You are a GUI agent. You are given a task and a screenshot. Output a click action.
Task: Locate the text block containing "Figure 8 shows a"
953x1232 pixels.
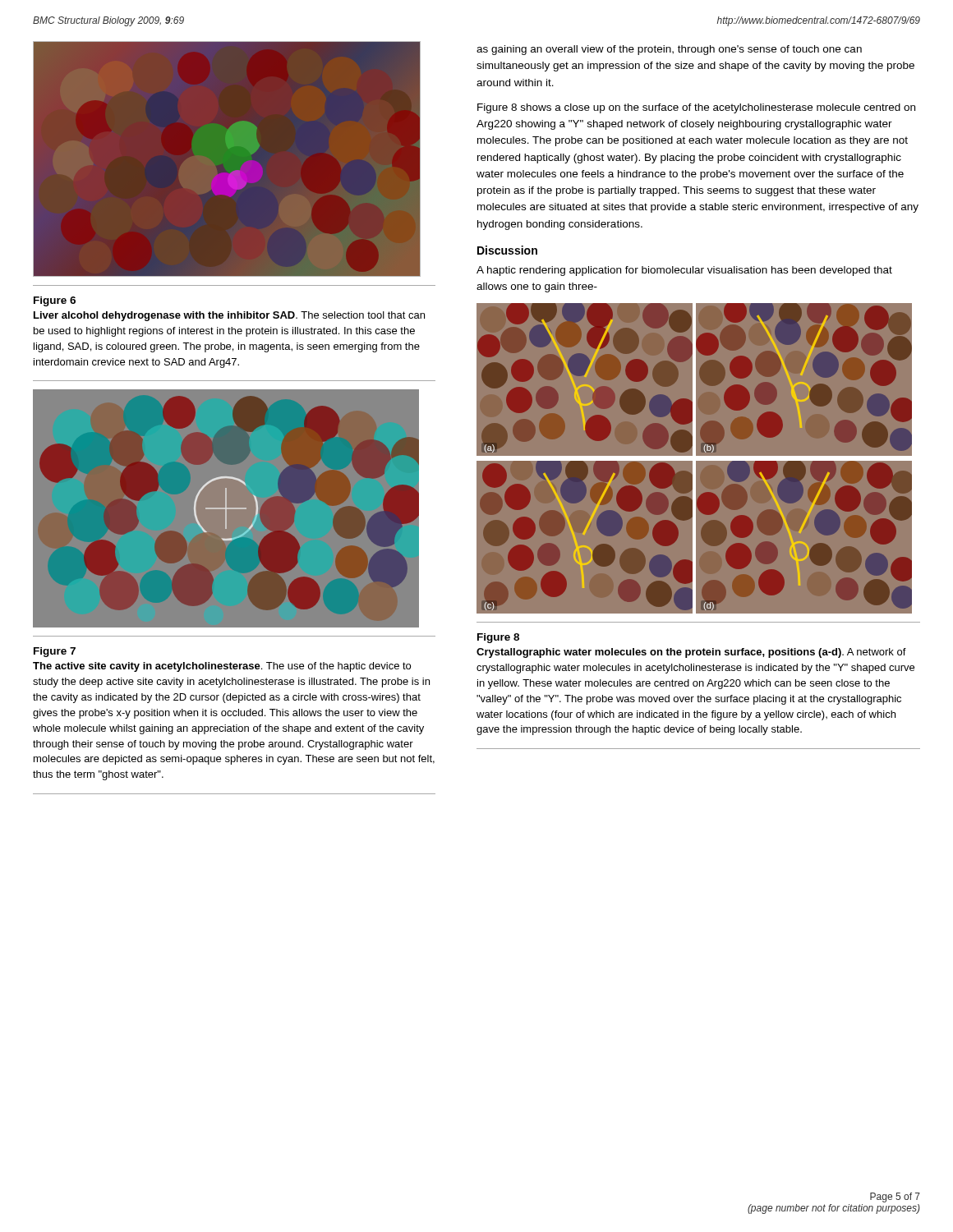(698, 165)
